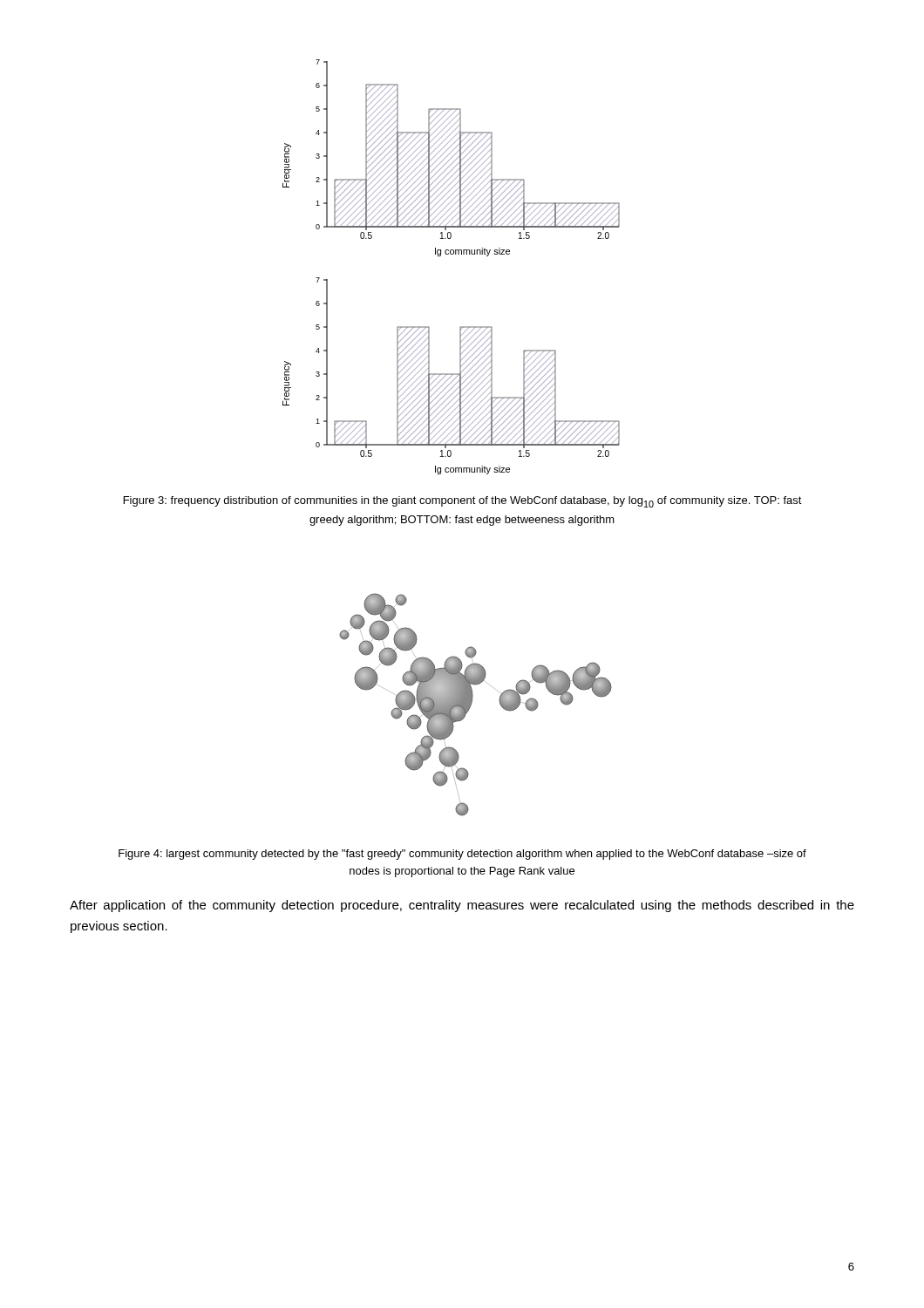Viewport: 924px width, 1308px height.
Task: Click on the network graph
Action: (462, 692)
